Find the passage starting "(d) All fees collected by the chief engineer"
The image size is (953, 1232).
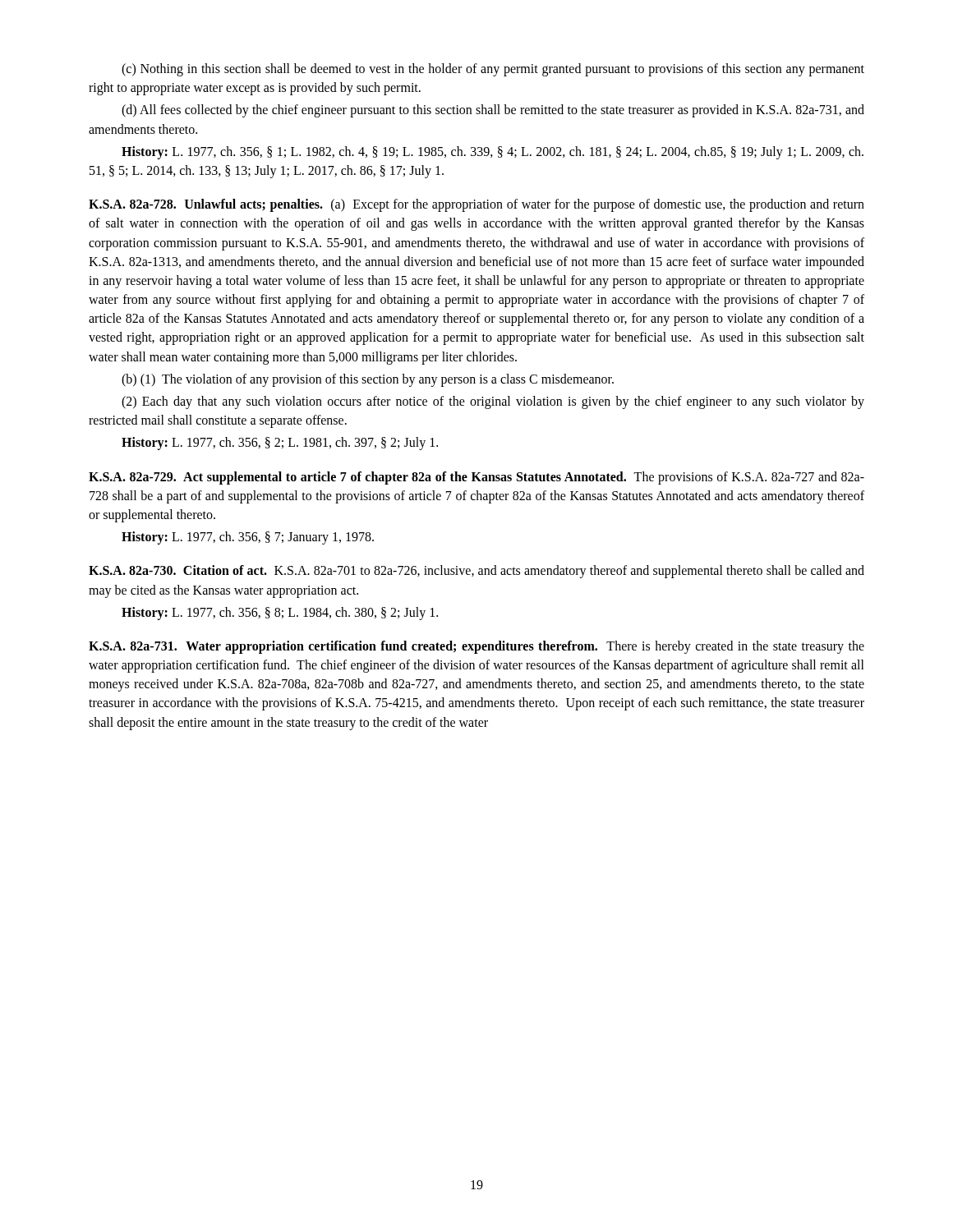pyautogui.click(x=476, y=120)
